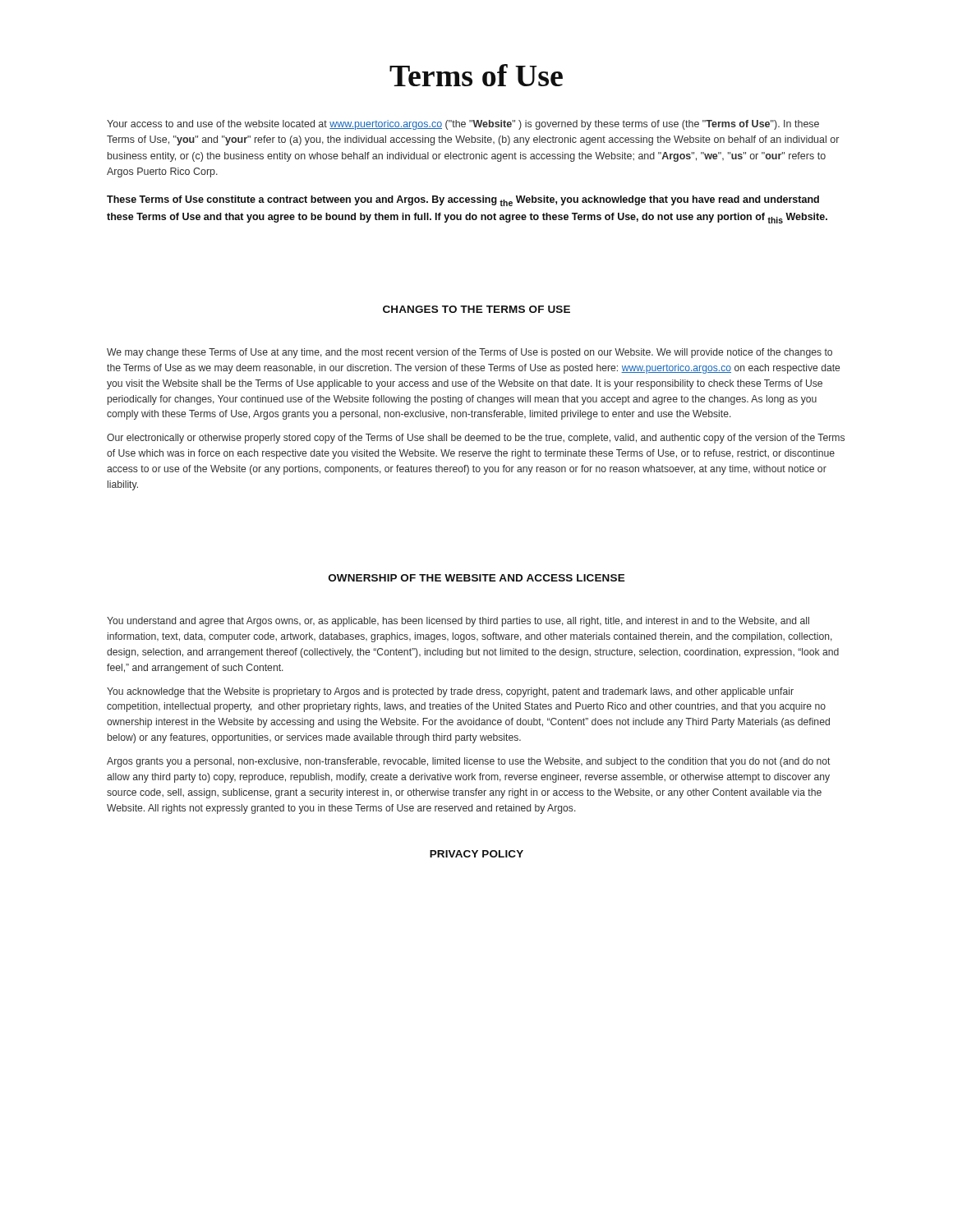953x1232 pixels.
Task: Select the region starting "We may change these Terms of"
Action: [474, 383]
